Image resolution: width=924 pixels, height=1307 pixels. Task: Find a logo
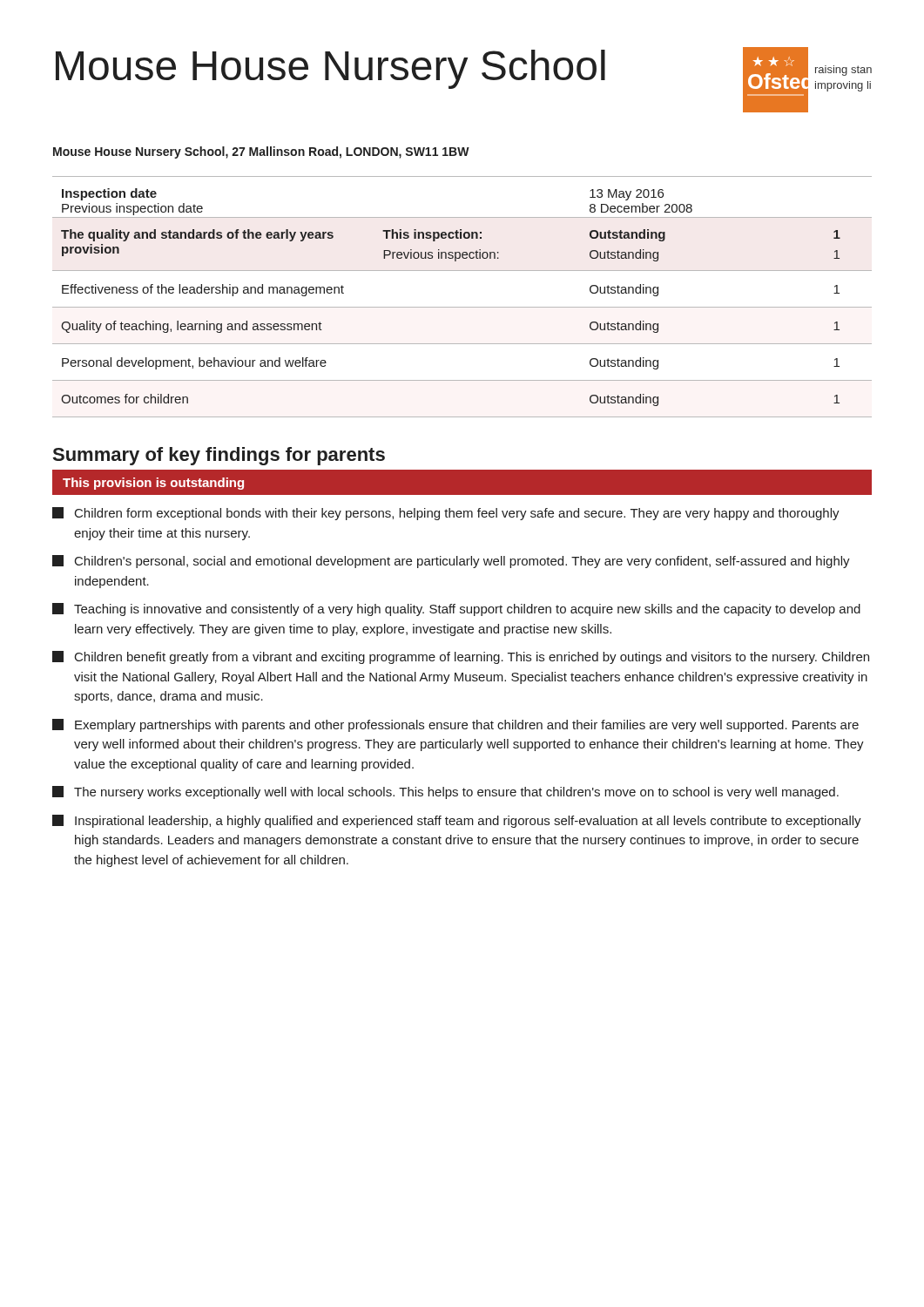pyautogui.click(x=807, y=92)
